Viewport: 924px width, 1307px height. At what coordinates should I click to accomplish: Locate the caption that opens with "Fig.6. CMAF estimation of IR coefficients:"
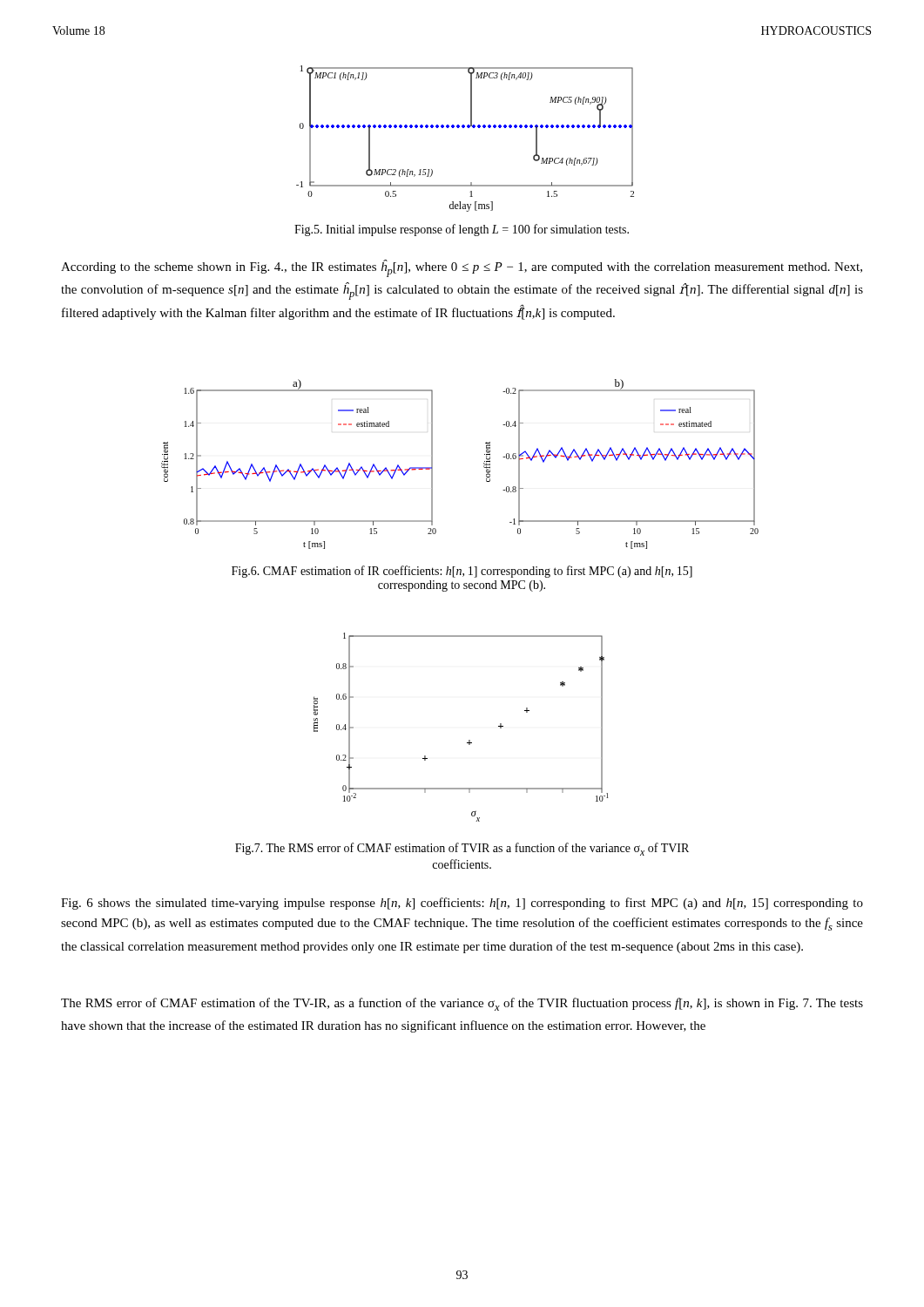click(x=462, y=578)
